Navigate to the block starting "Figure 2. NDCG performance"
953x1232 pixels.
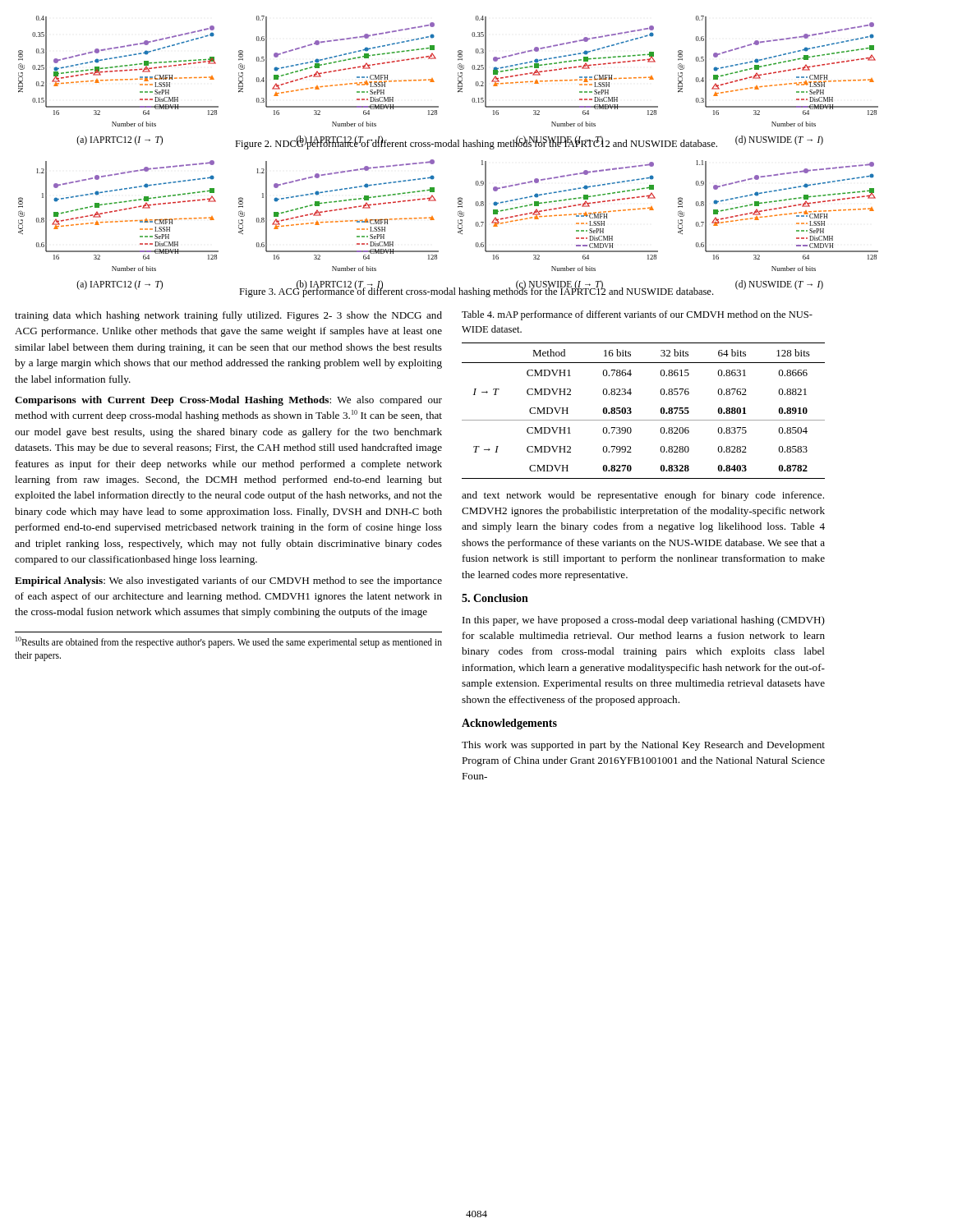click(x=476, y=144)
